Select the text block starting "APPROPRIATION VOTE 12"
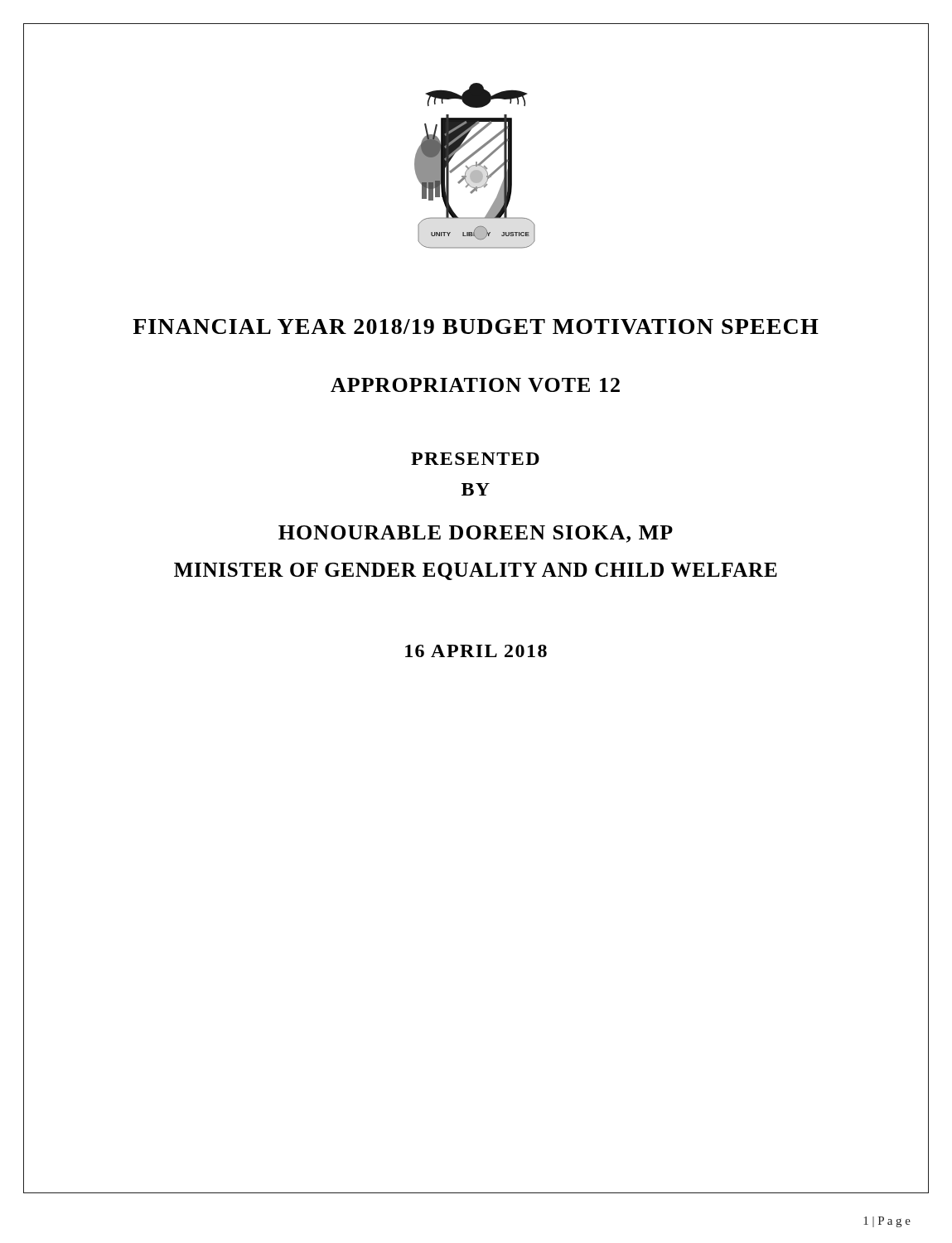The height and width of the screenshot is (1243, 952). pyautogui.click(x=476, y=385)
